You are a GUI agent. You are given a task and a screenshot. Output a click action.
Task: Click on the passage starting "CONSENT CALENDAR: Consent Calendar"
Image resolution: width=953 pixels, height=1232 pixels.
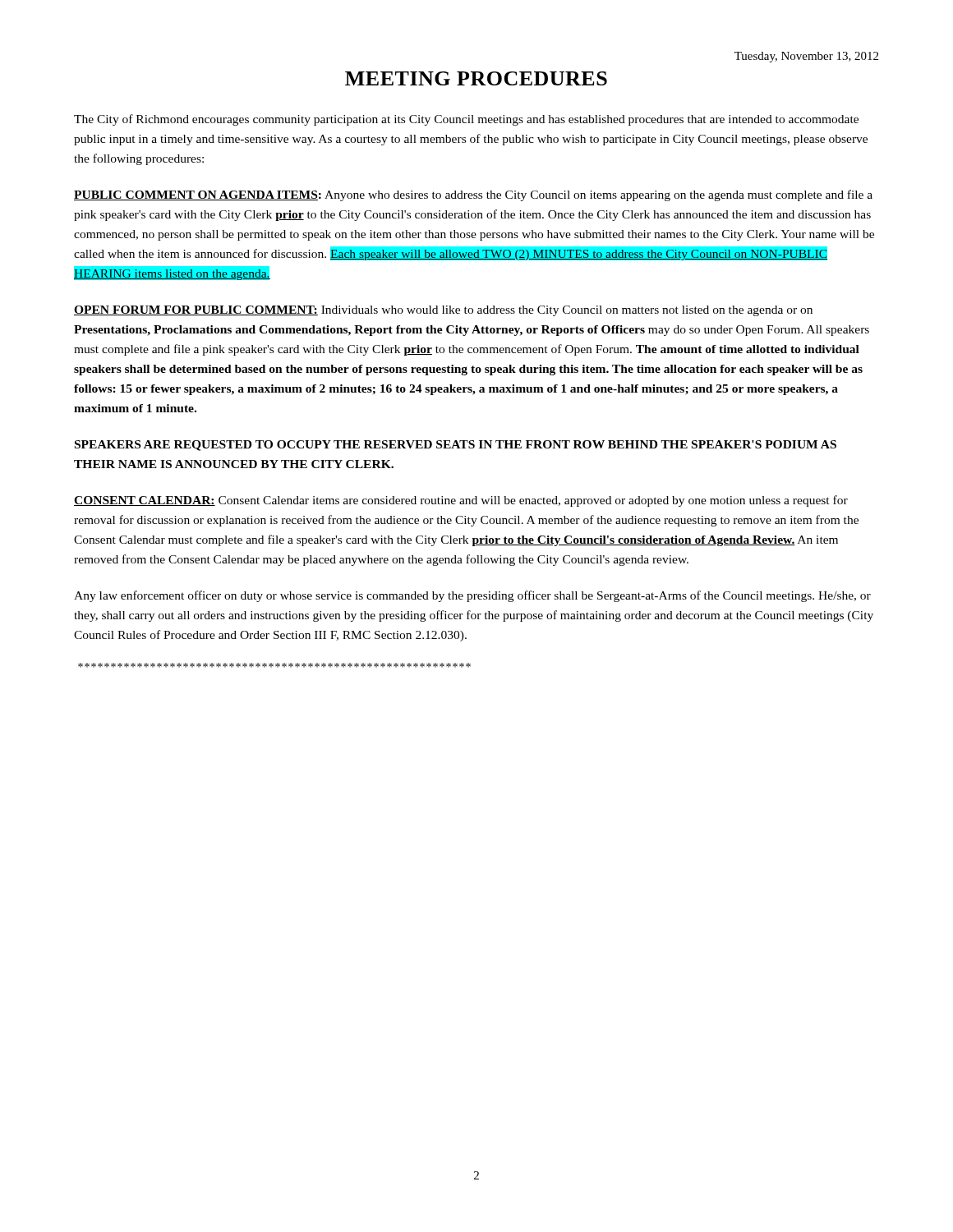(x=466, y=530)
